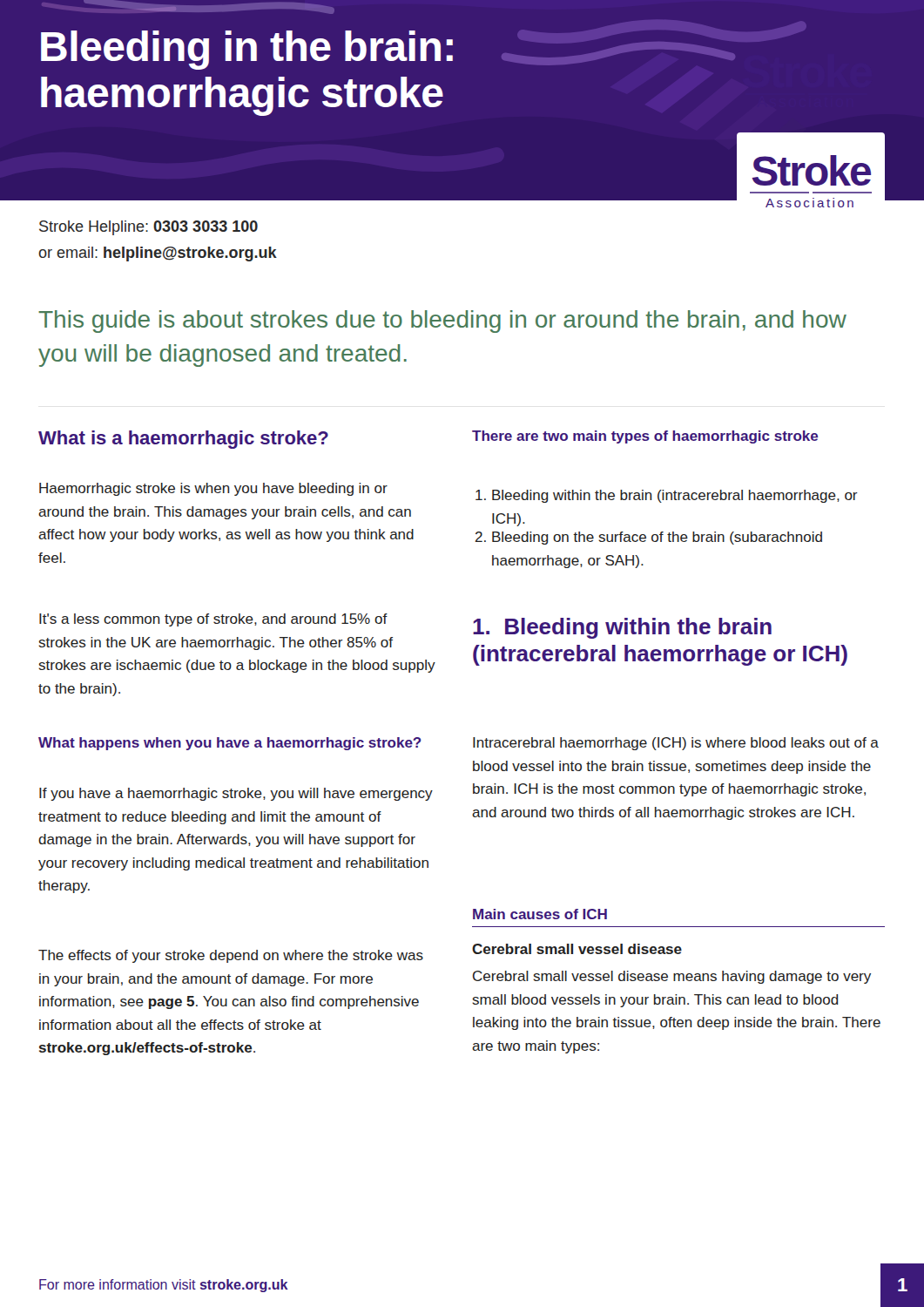The image size is (924, 1307).
Task: Select the logo
Action: (x=806, y=131)
